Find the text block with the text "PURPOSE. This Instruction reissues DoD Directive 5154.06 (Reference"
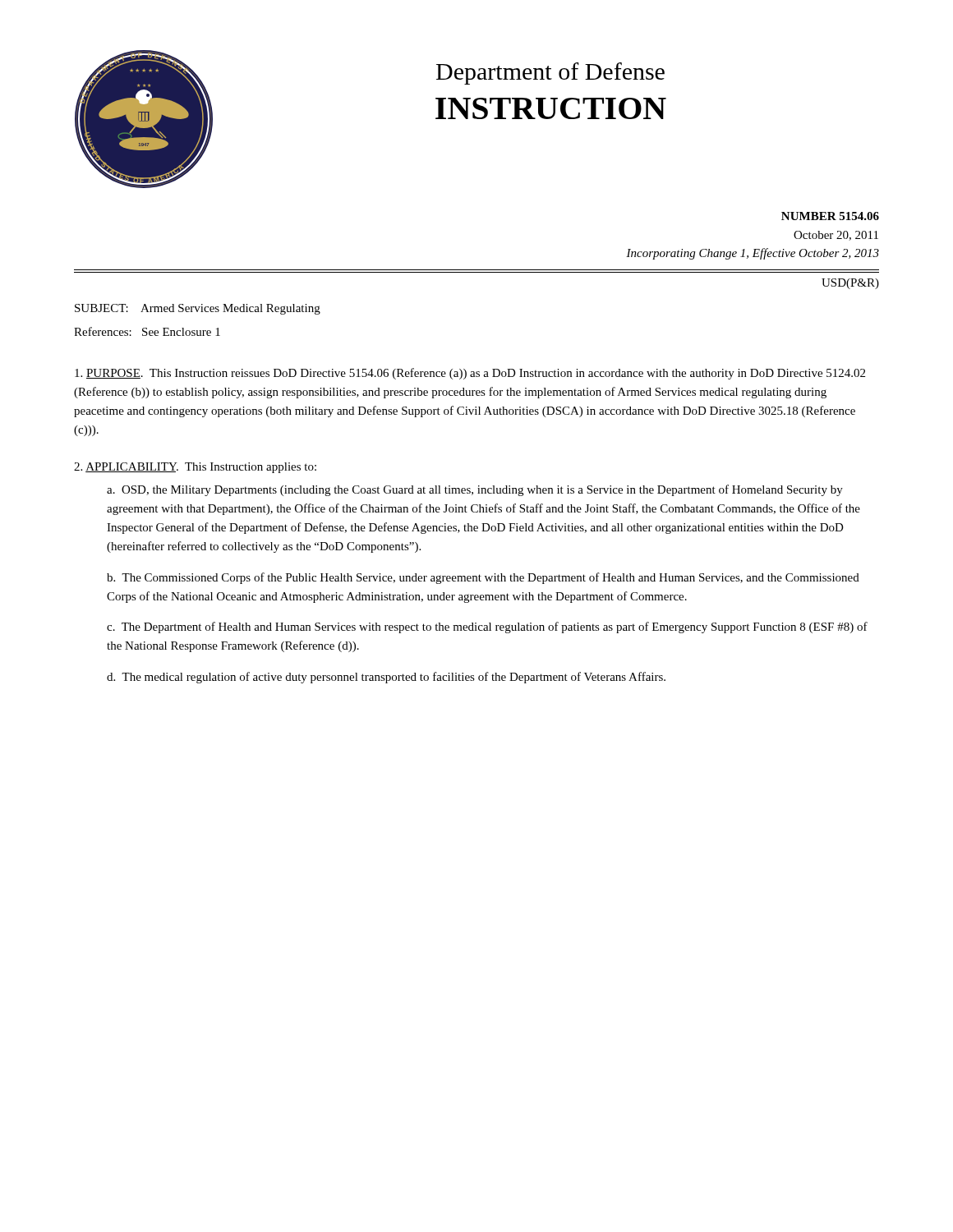The width and height of the screenshot is (953, 1232). click(x=470, y=401)
